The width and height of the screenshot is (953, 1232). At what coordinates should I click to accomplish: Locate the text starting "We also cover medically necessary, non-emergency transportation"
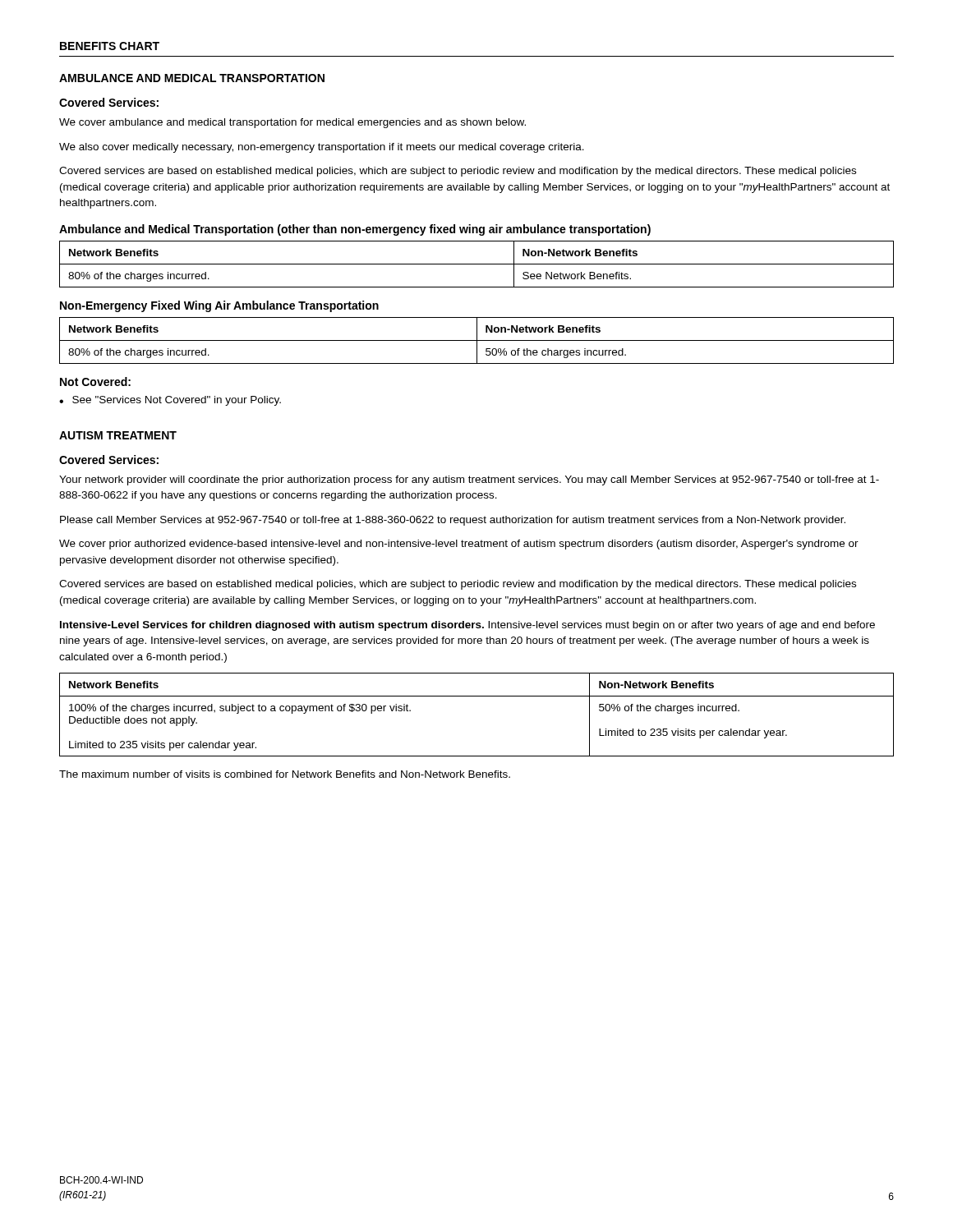tap(476, 146)
